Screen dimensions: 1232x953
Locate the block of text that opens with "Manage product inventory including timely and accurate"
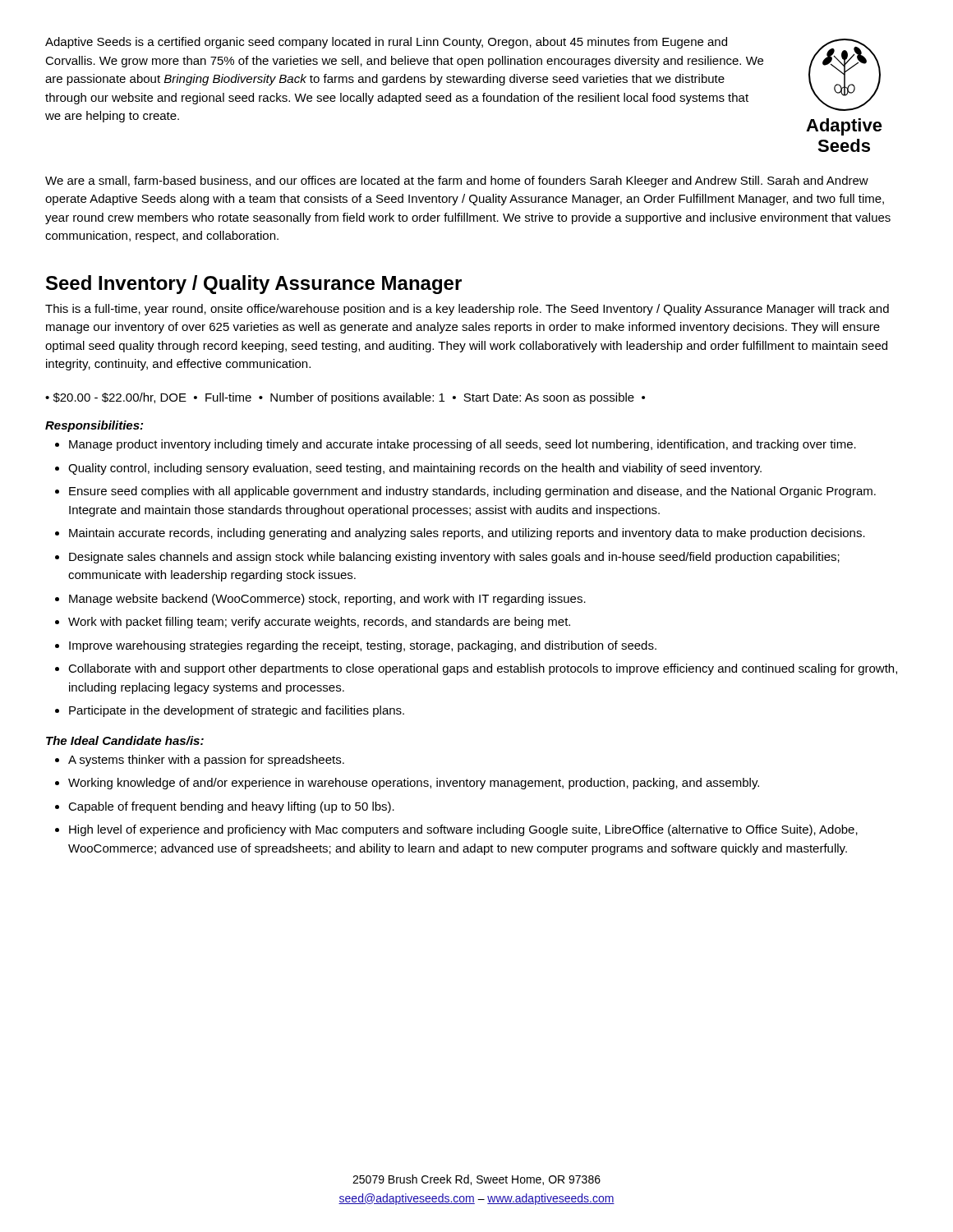coord(488,445)
